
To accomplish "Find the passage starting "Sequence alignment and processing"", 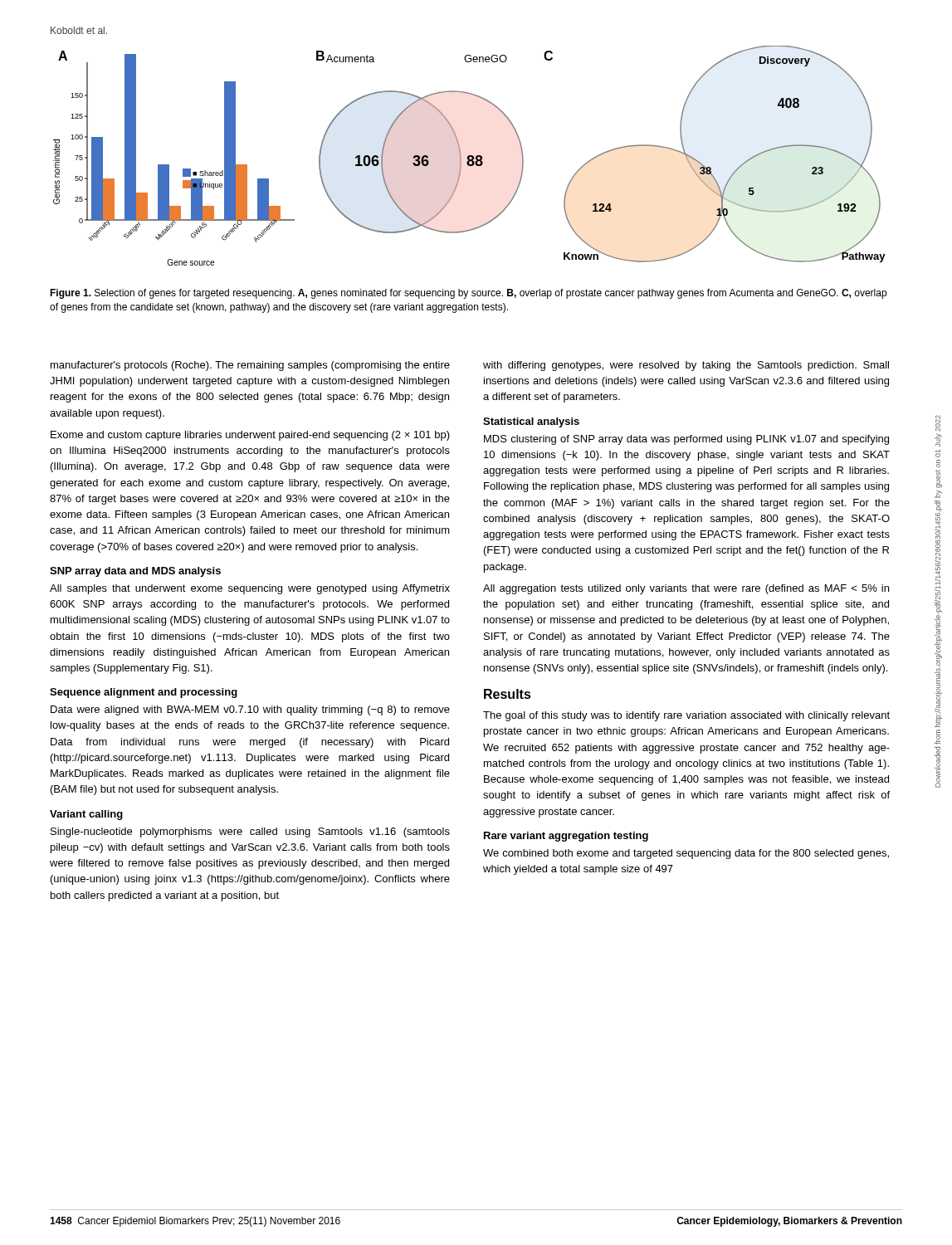I will (x=144, y=692).
